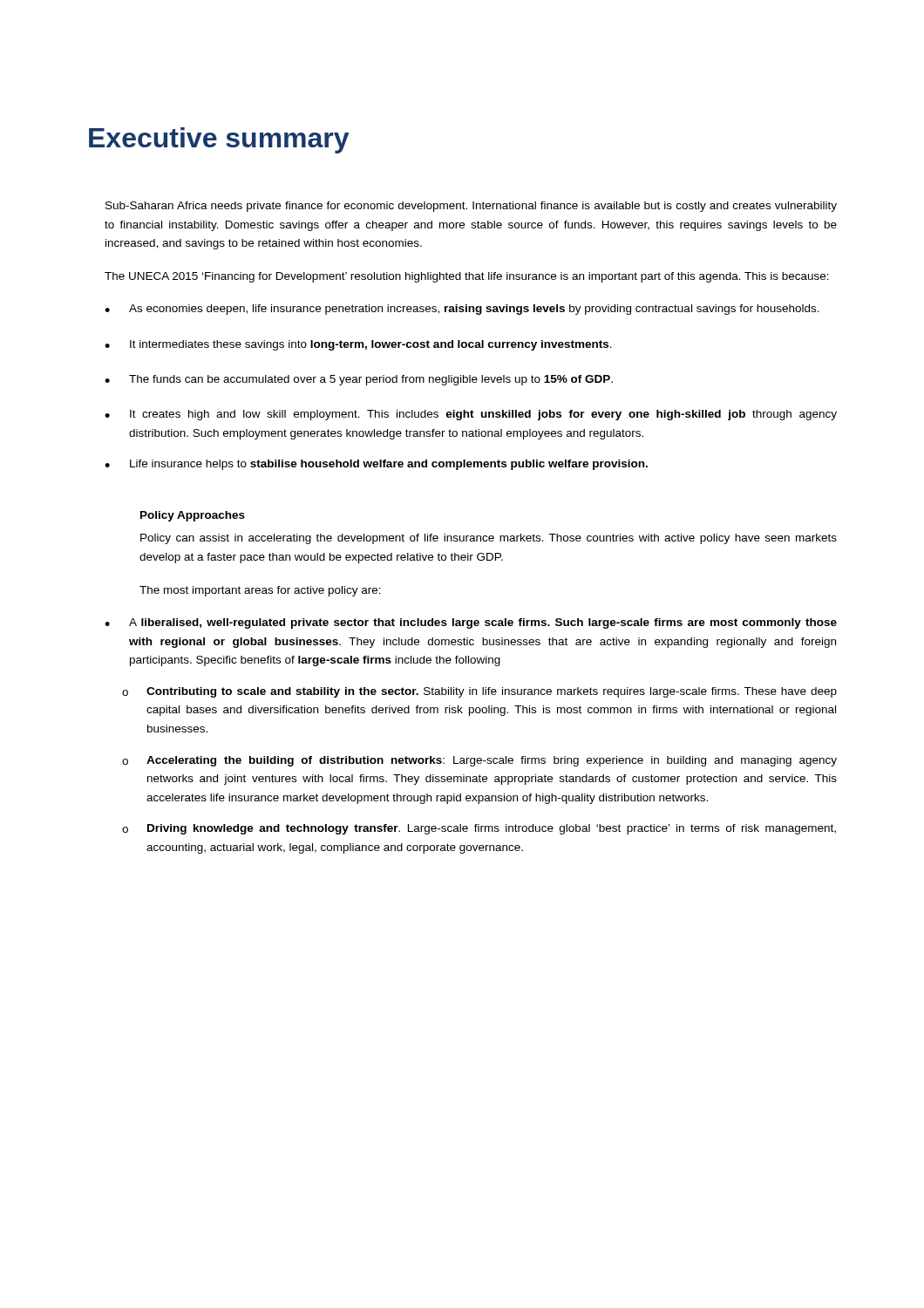
Task: Point to the block beginning "• Life insurance"
Action: [x=471, y=466]
